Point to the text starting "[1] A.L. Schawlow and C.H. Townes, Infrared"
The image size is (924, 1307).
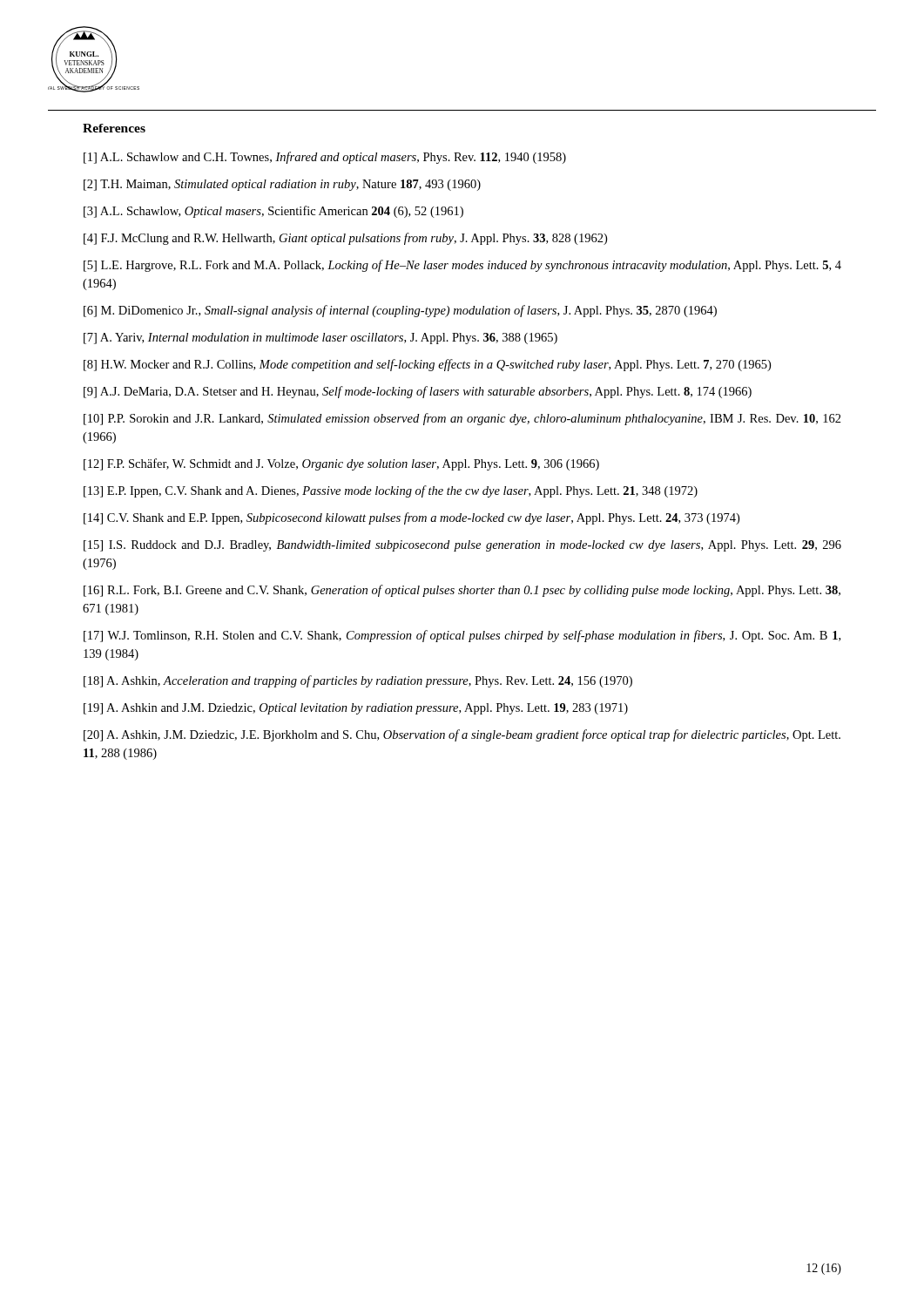(x=324, y=157)
